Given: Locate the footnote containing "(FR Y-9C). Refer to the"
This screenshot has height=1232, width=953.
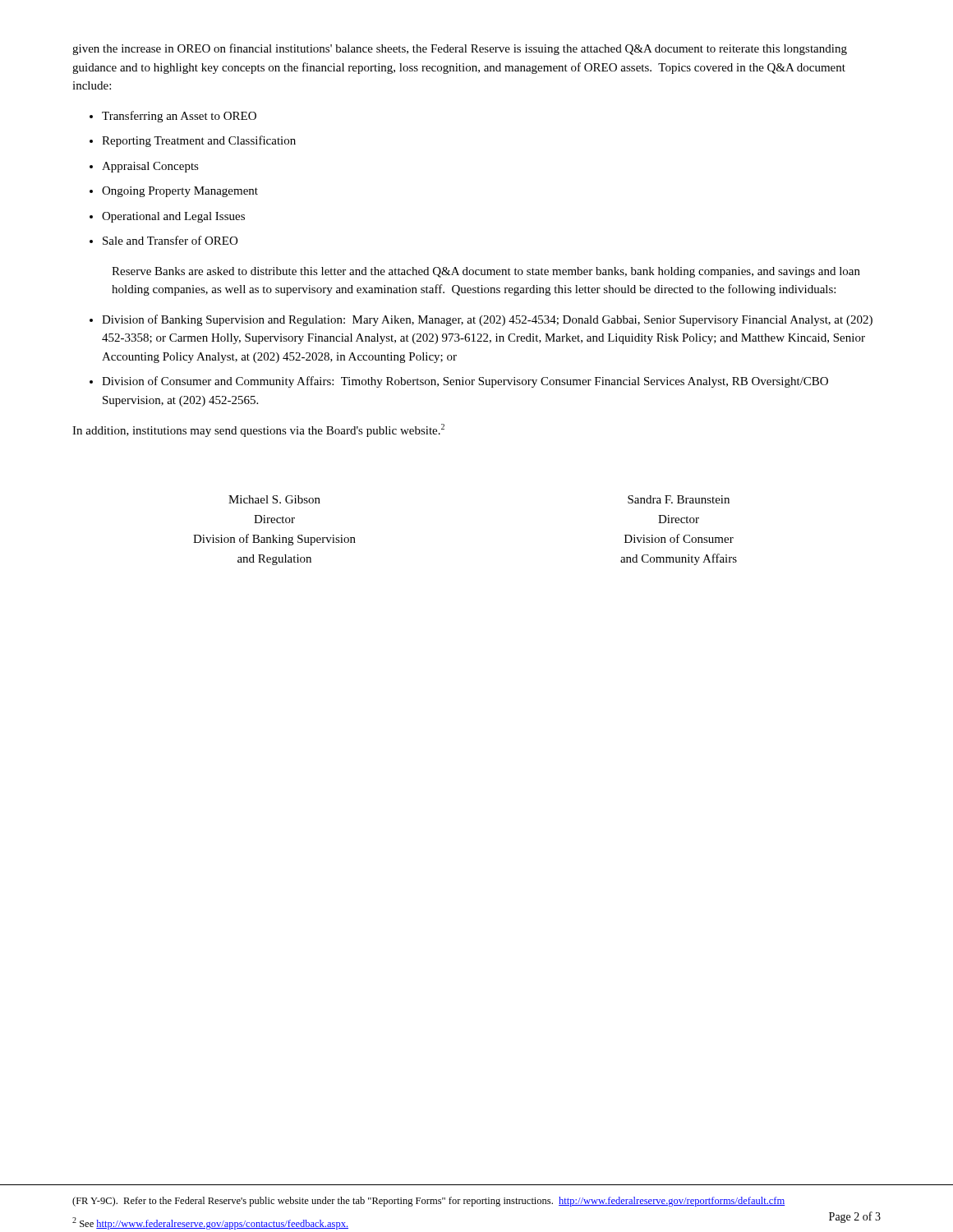Looking at the screenshot, I should pyautogui.click(x=429, y=1201).
